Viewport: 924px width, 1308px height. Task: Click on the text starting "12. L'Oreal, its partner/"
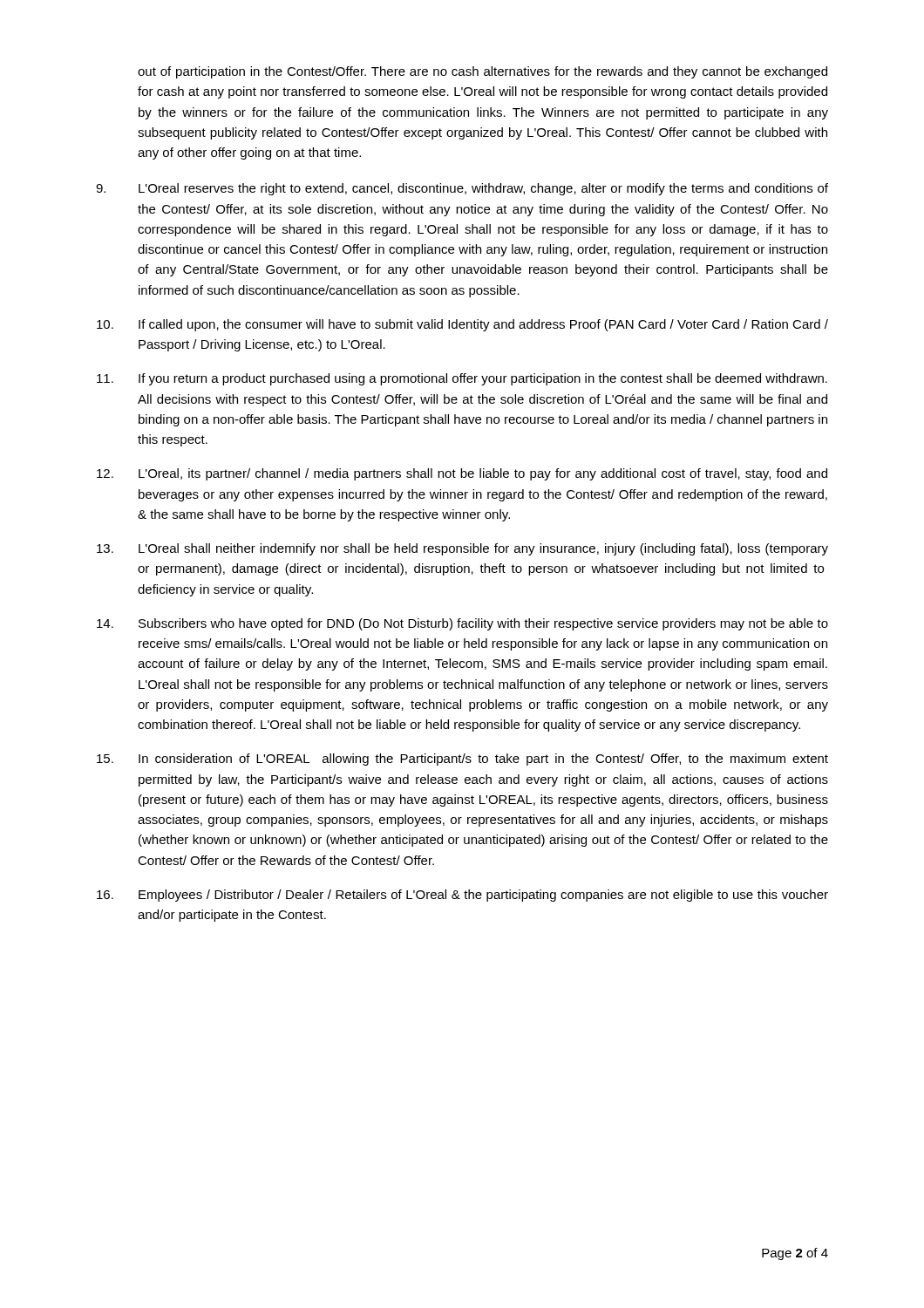click(x=462, y=494)
